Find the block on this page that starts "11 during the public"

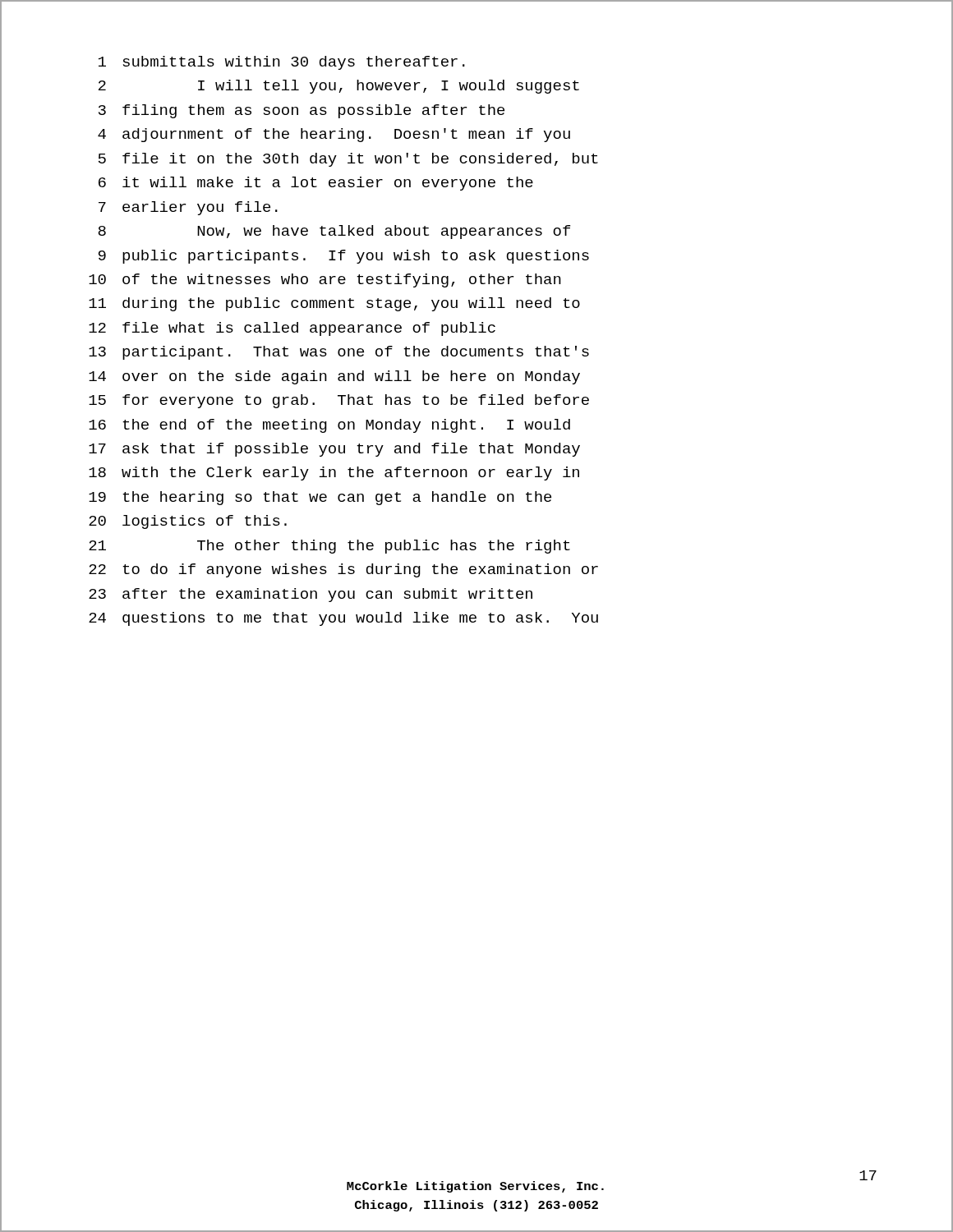[476, 305]
